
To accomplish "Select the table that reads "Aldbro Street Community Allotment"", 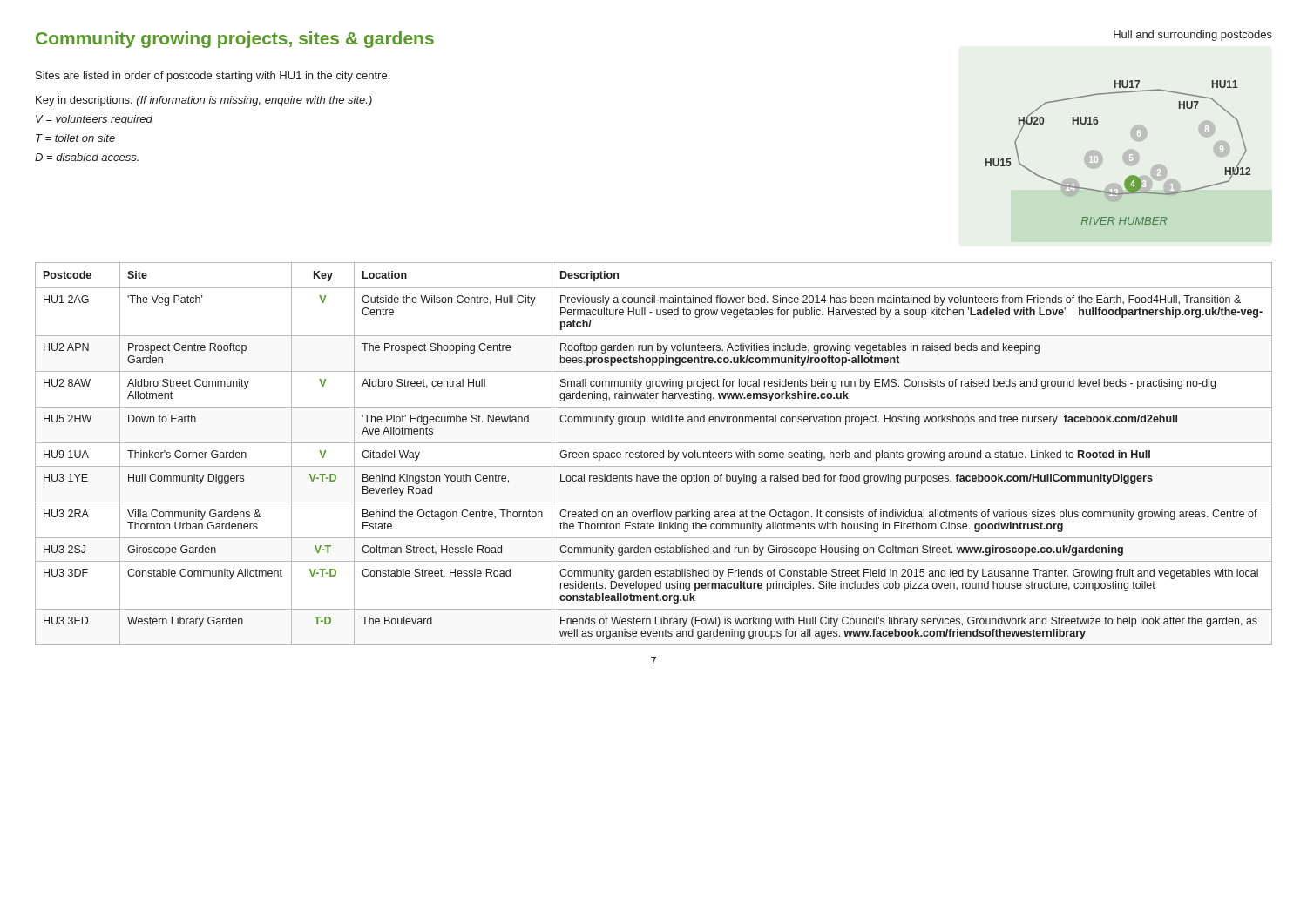I will coord(654,454).
